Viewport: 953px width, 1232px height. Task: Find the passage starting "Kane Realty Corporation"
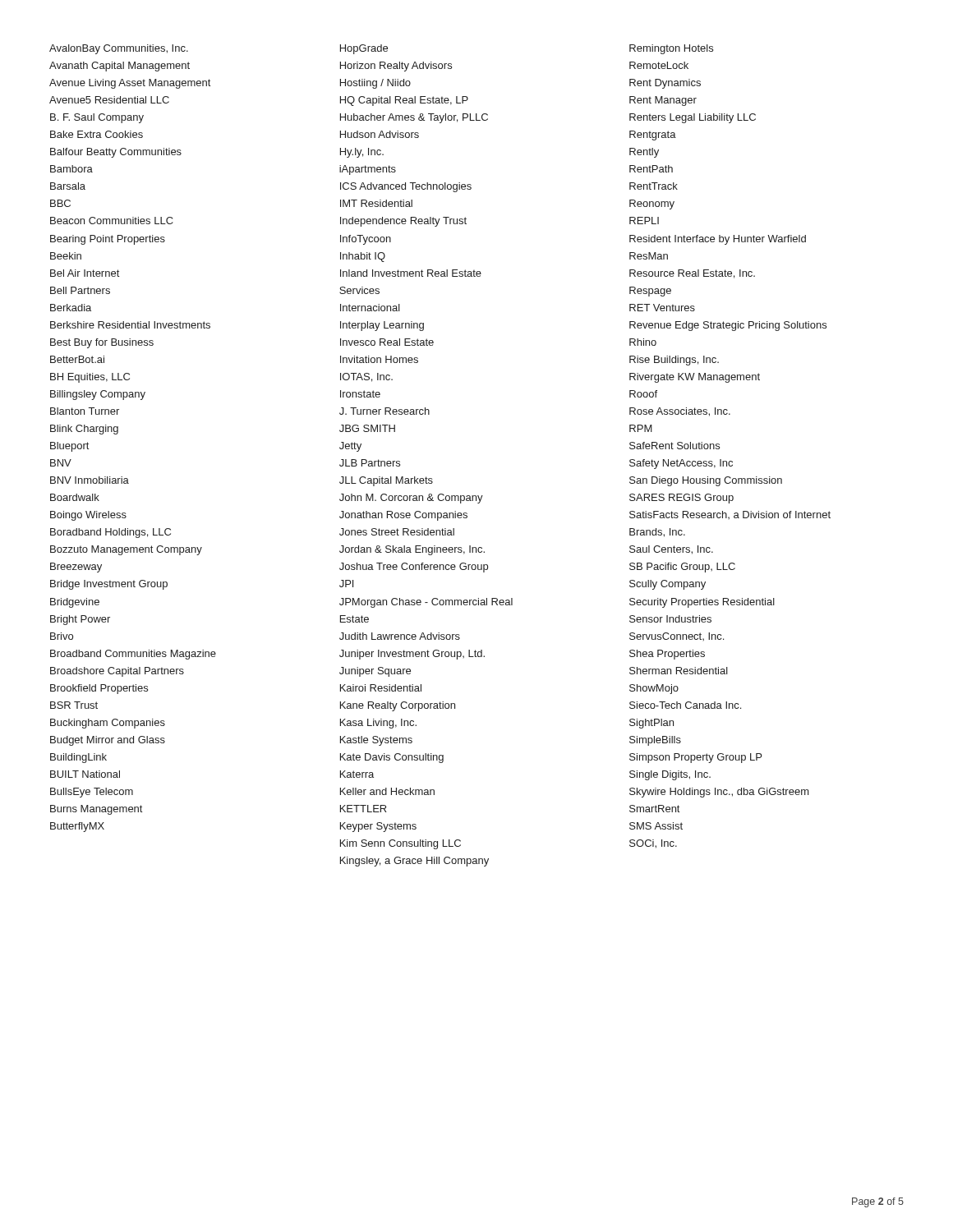[398, 706]
